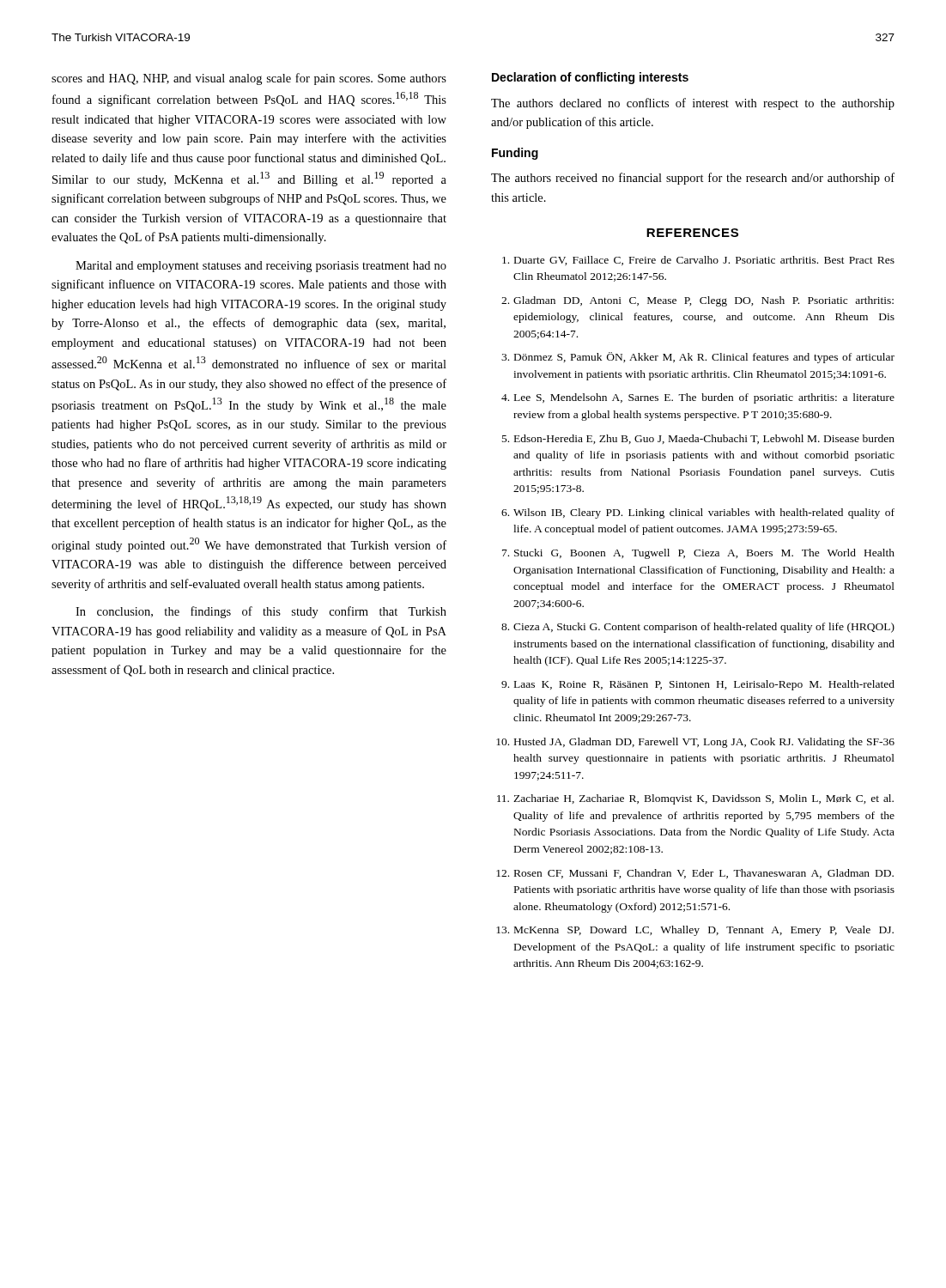
Task: Navigate to the element starting "9. Laas K, Roine R, Räsänen P,"
Action: [693, 701]
